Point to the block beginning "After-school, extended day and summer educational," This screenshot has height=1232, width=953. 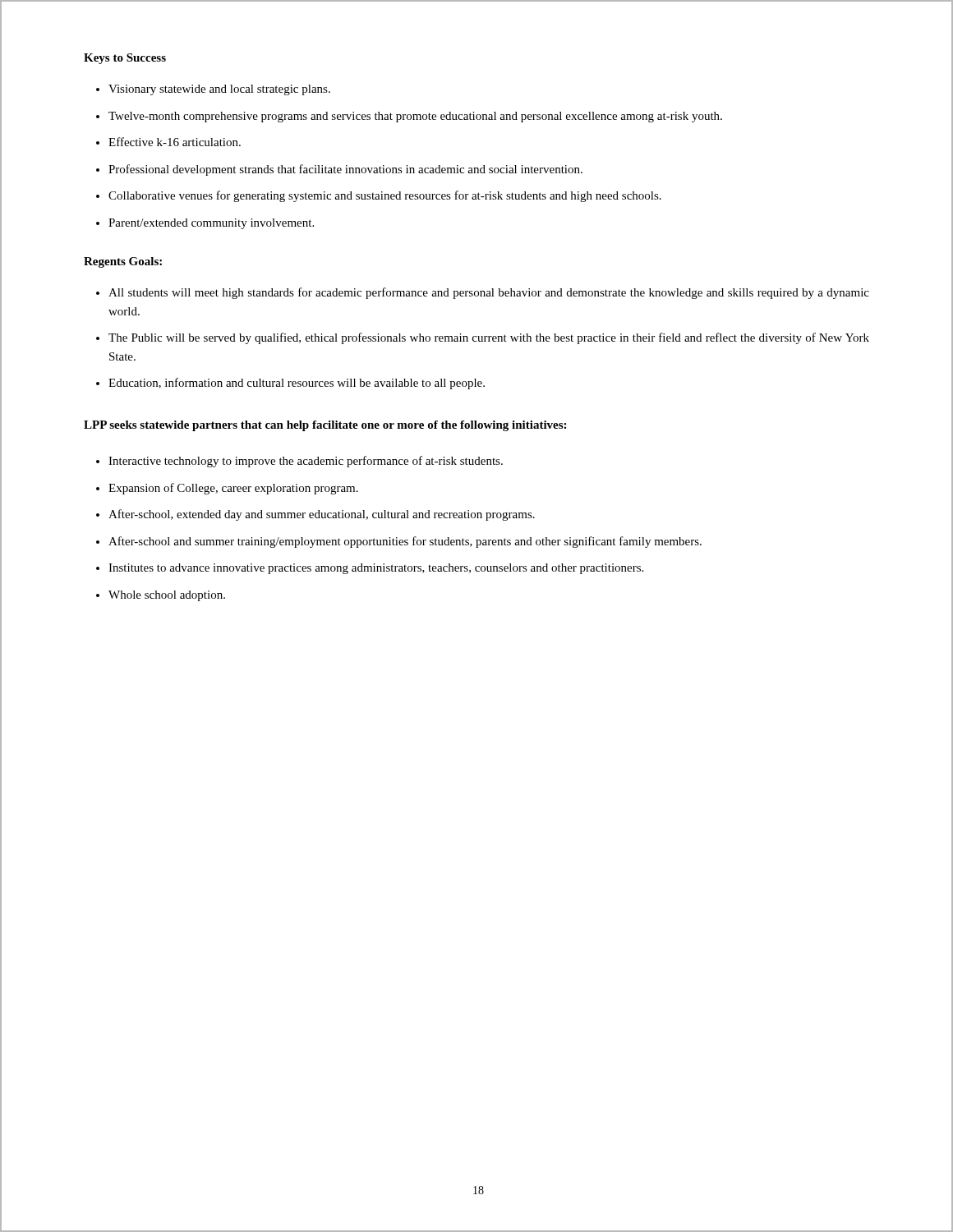pos(322,514)
